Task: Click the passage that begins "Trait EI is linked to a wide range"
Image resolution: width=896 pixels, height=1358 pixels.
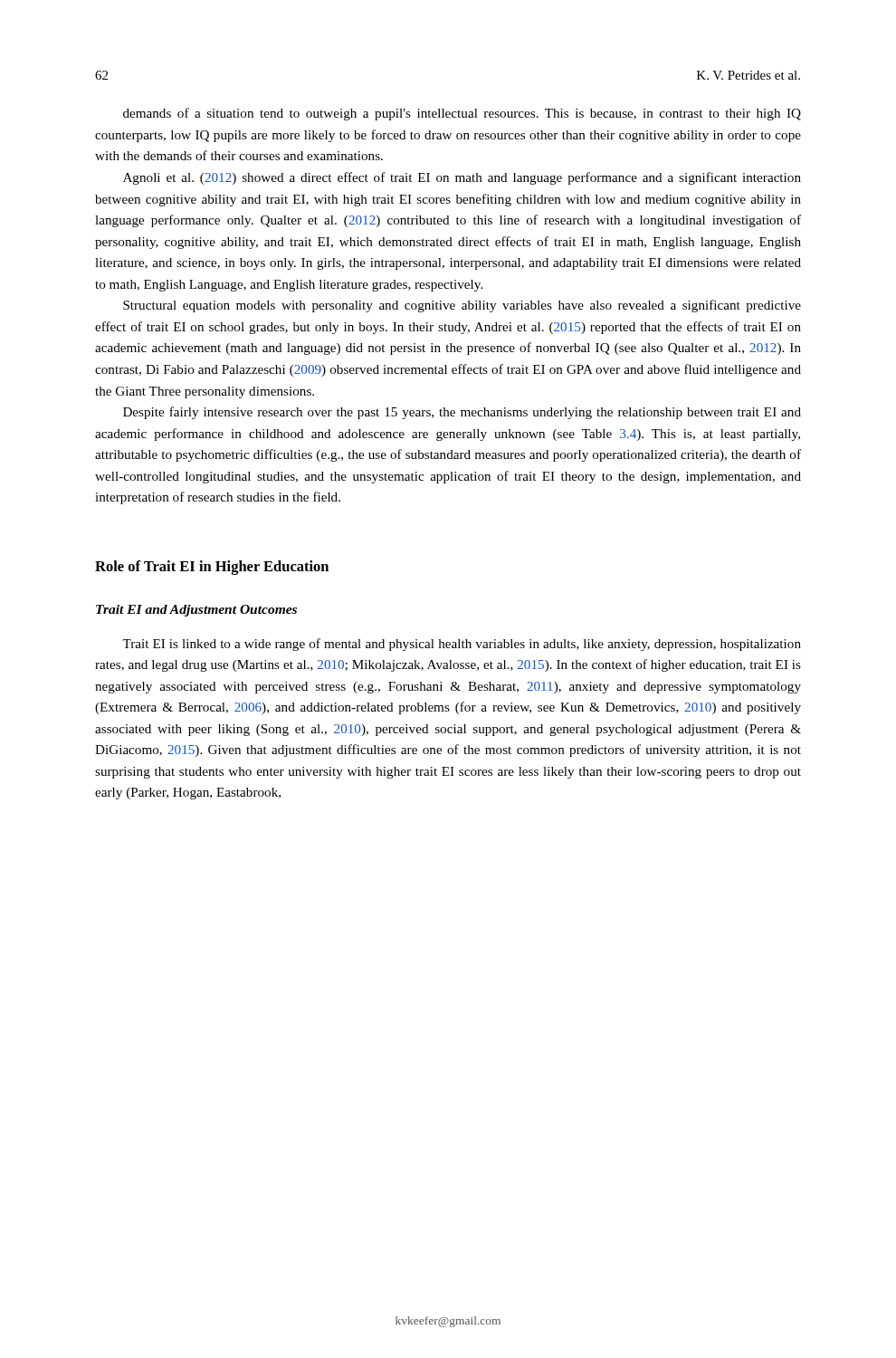Action: pyautogui.click(x=448, y=717)
